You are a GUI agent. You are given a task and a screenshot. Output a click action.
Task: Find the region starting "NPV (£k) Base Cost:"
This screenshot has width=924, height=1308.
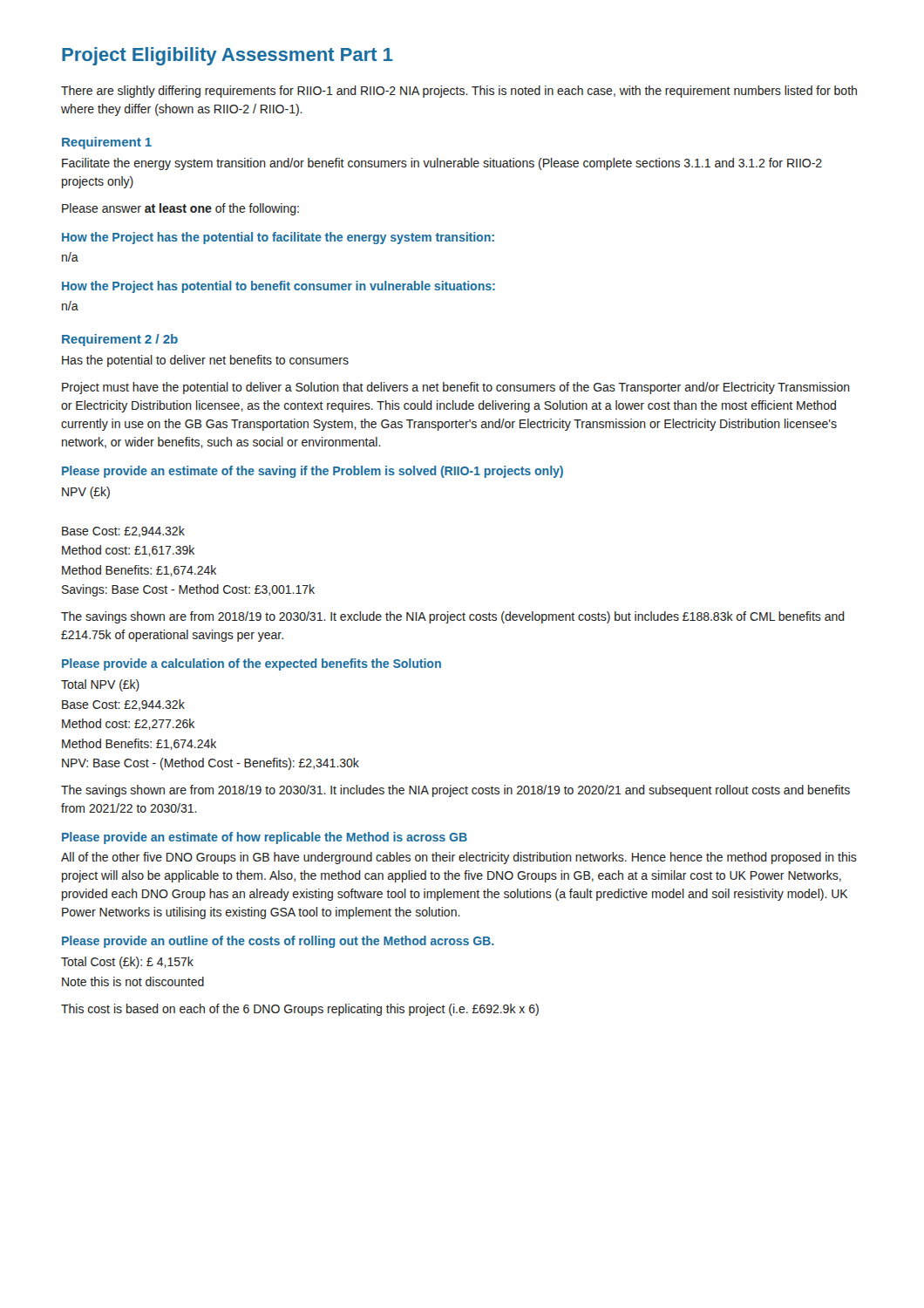pyautogui.click(x=188, y=541)
